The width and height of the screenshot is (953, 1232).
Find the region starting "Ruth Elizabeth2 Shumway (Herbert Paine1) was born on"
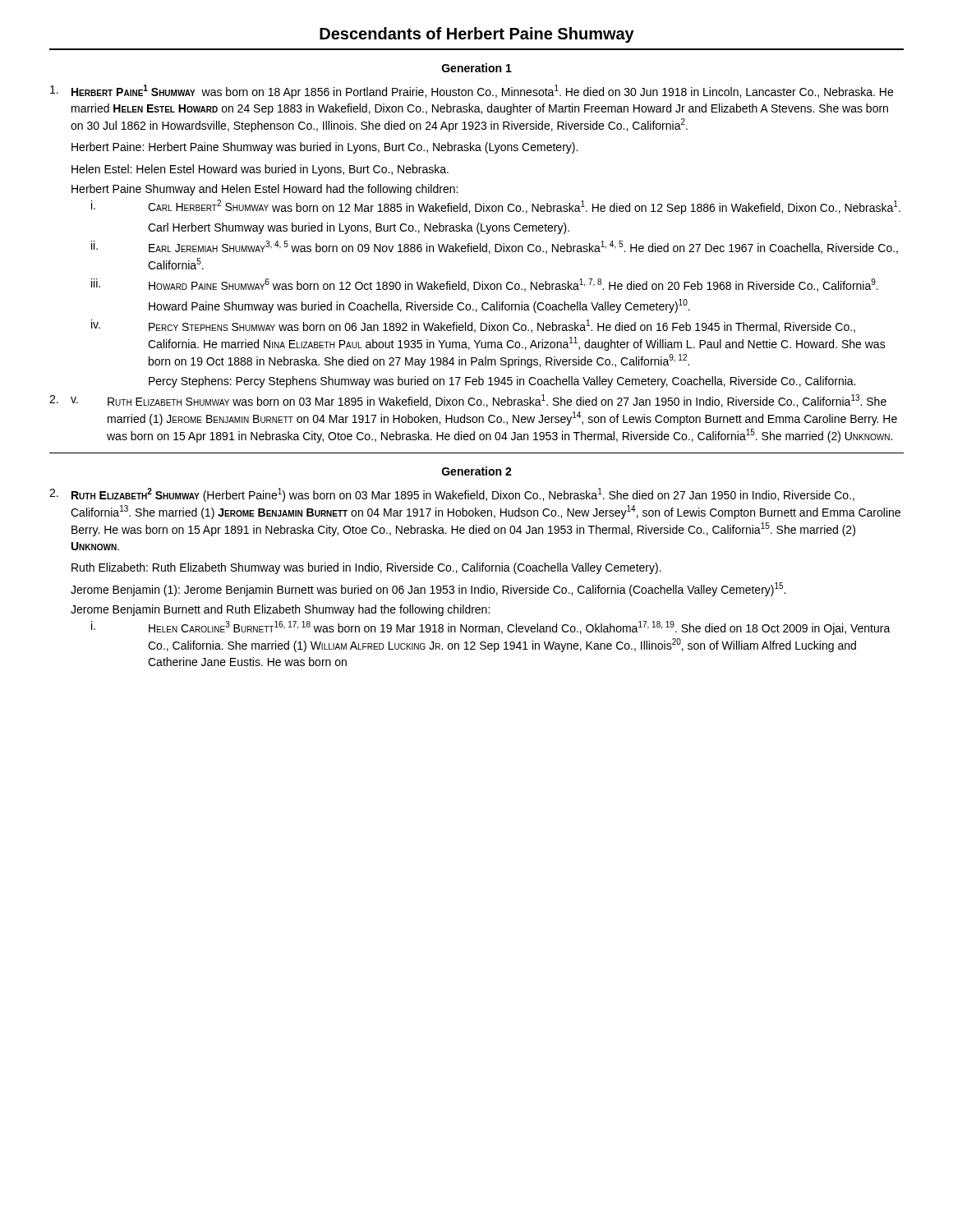pos(476,520)
